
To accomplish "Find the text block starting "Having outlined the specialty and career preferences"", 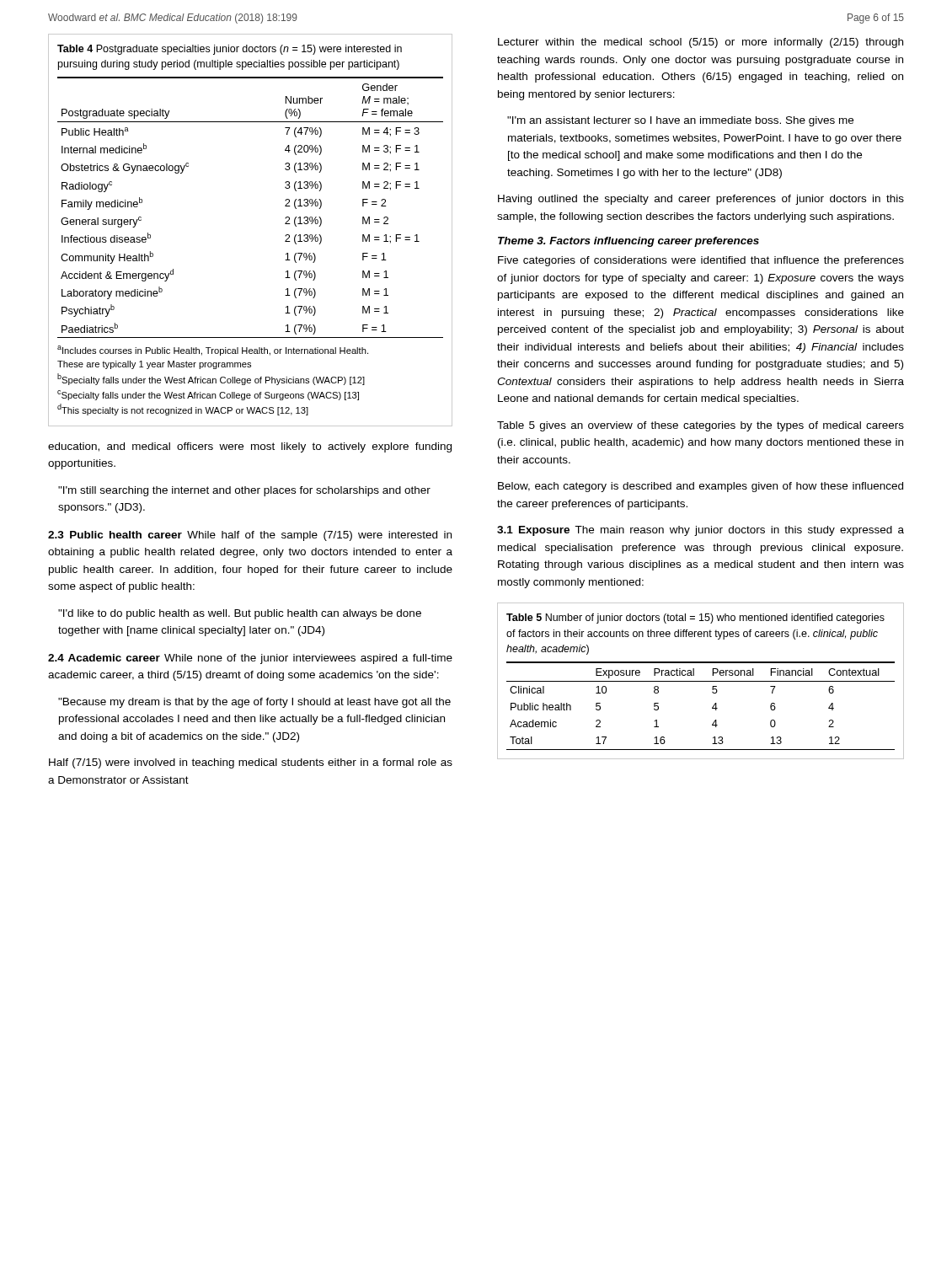I will [701, 207].
